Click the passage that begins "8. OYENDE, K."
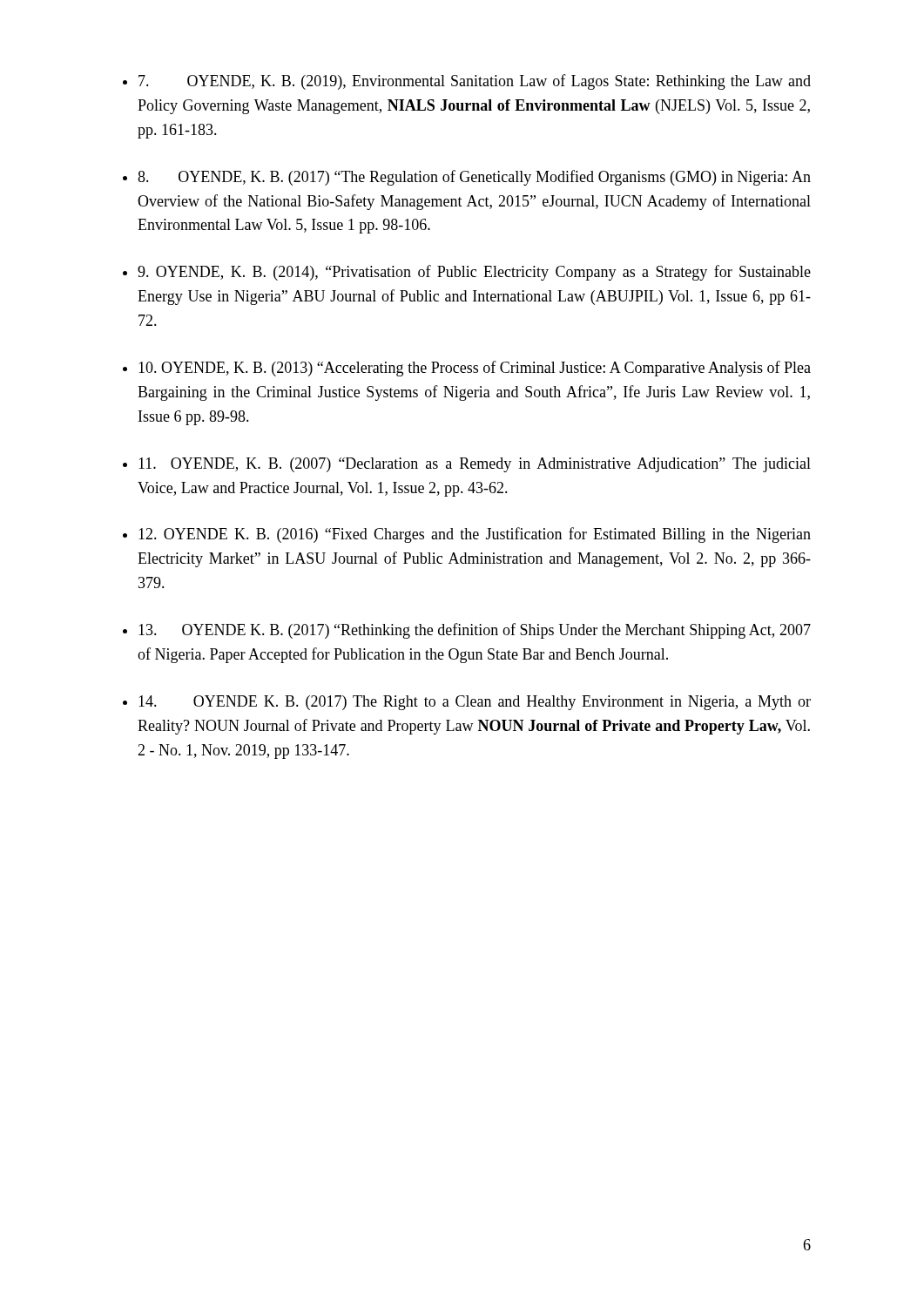Screen dimensions: 1307x924 pos(474,201)
